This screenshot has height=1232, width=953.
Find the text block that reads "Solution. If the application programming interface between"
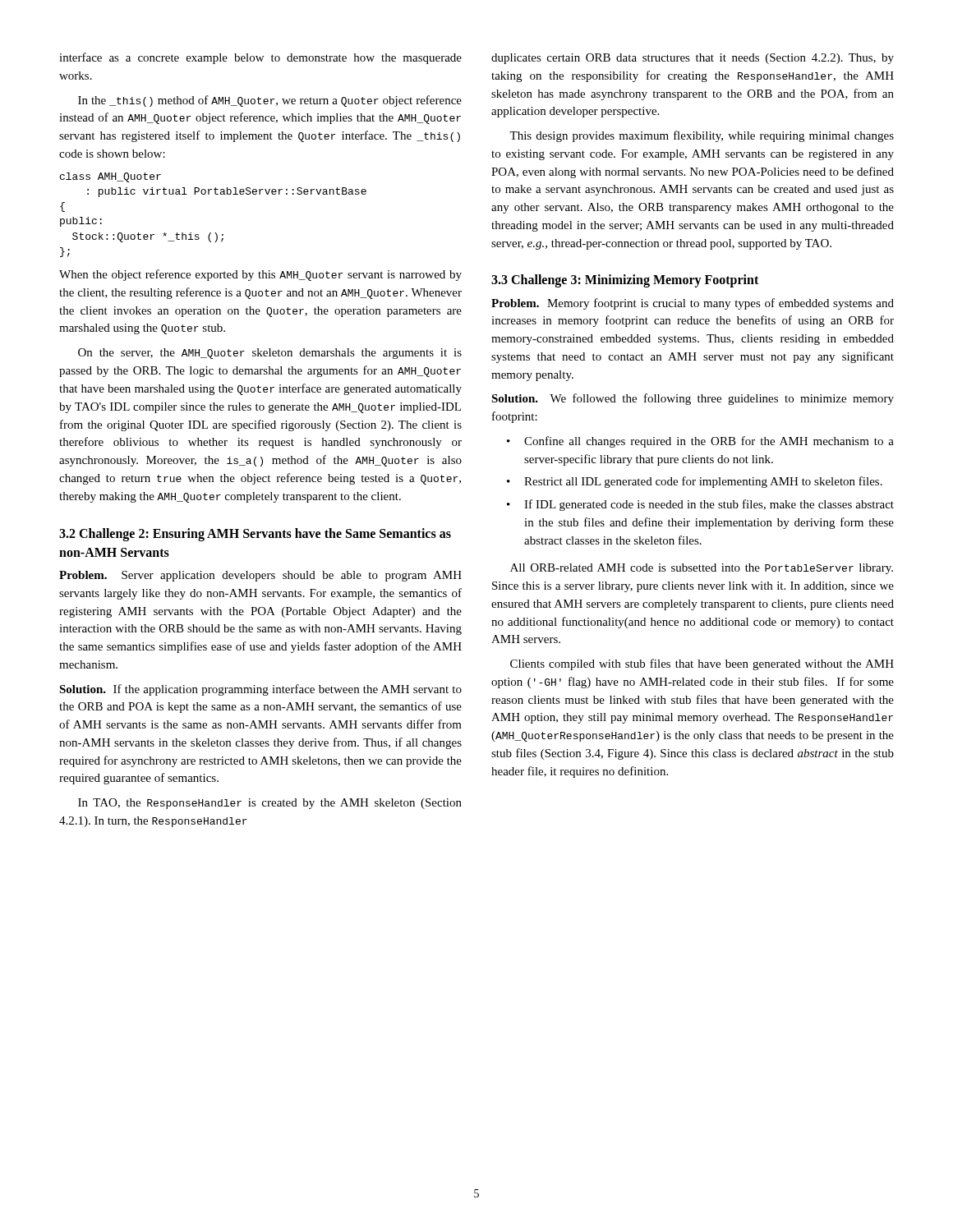click(260, 755)
